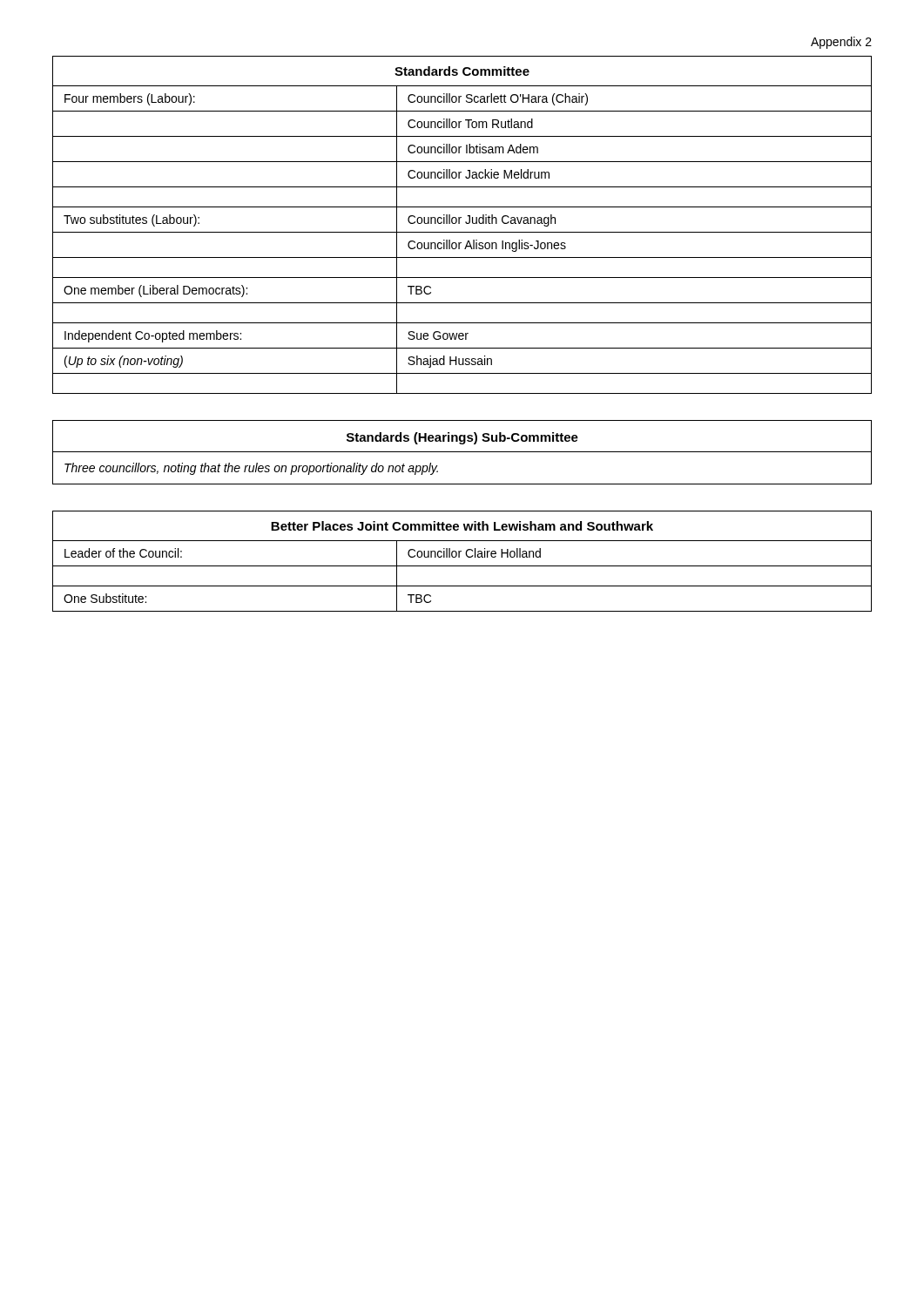Select the table that reads "Councillor Claire Holland"
The height and width of the screenshot is (1307, 924).
462,561
